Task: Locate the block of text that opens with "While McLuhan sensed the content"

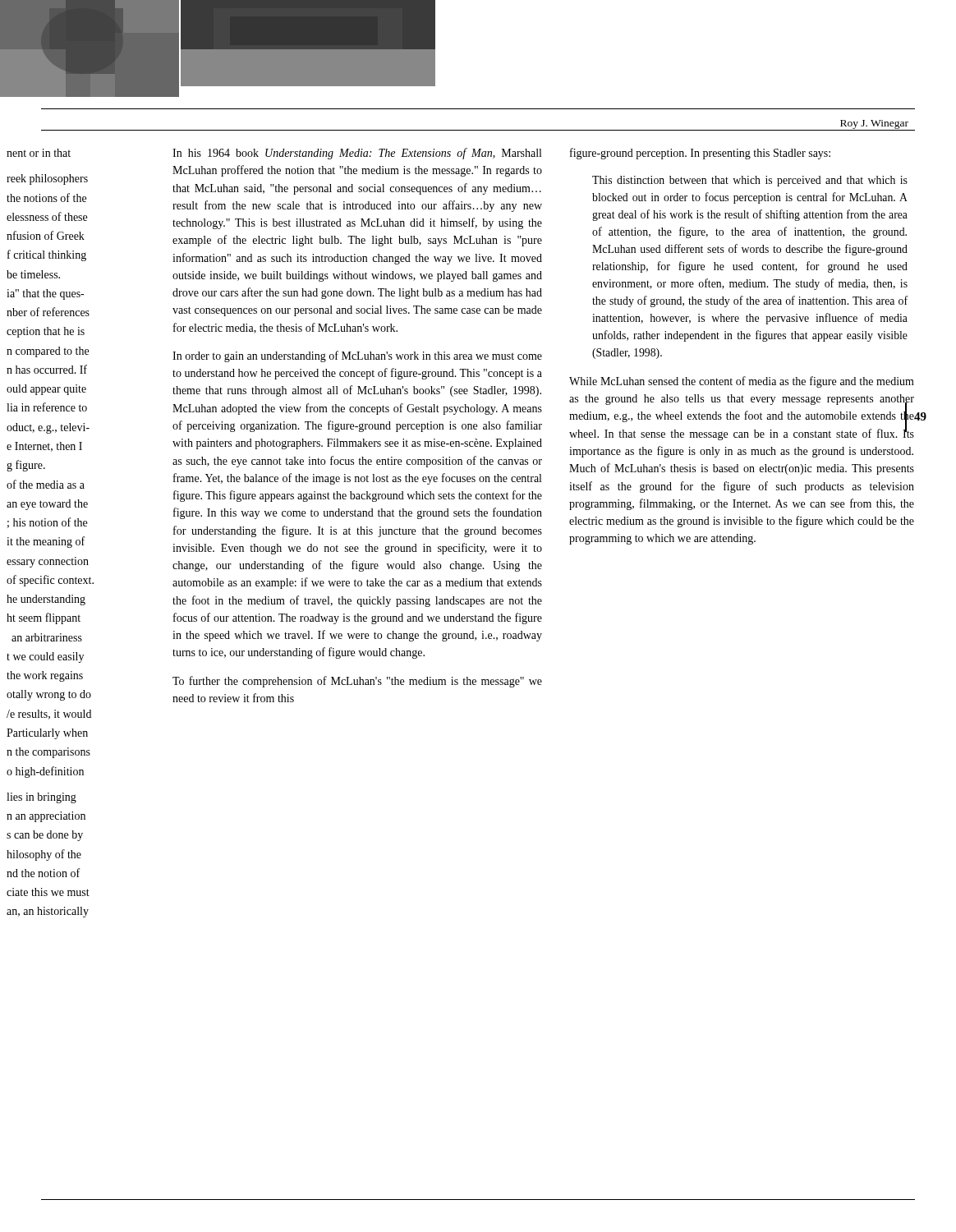Action: (742, 460)
